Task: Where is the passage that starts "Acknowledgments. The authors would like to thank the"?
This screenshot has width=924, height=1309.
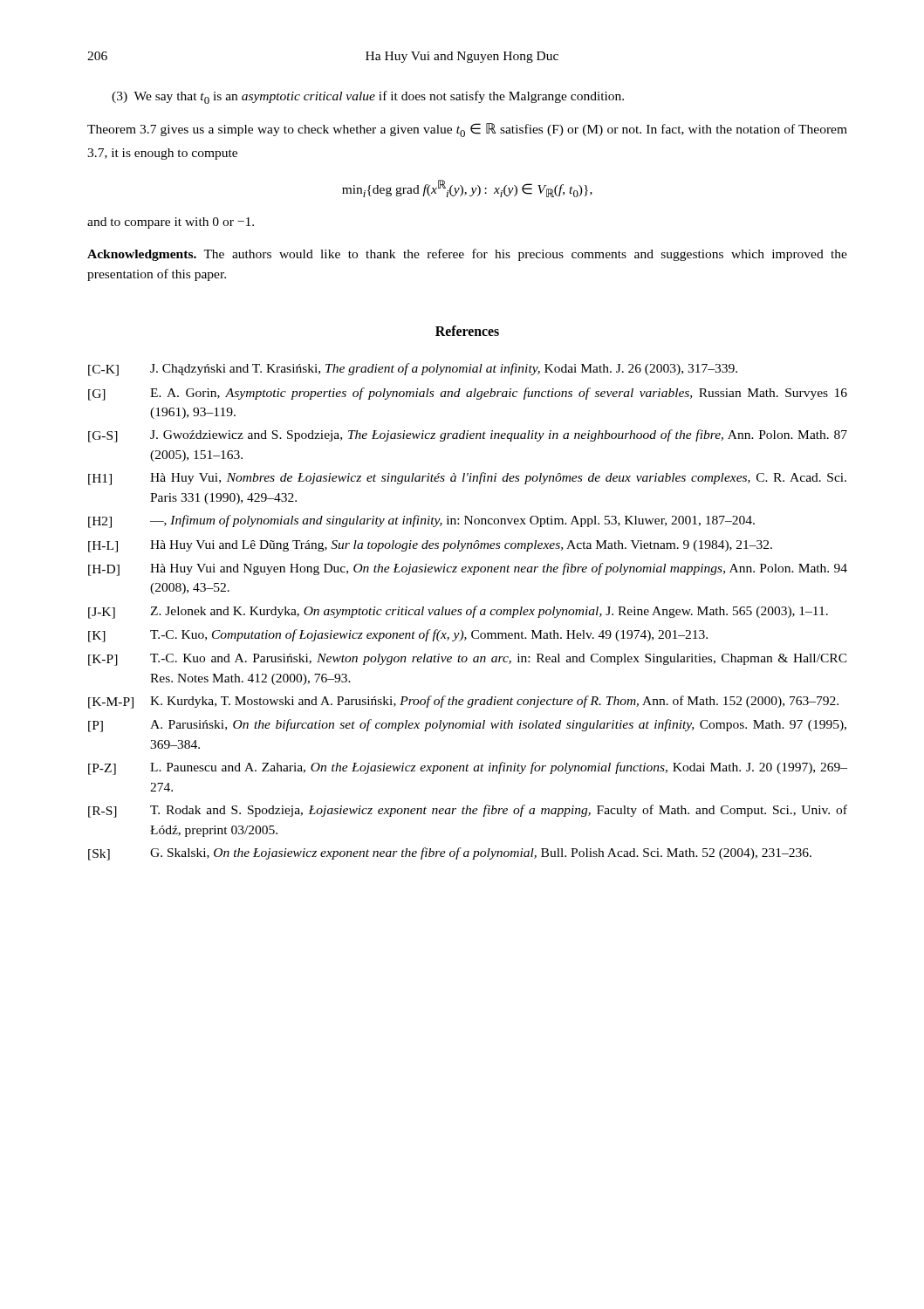Action: click(467, 264)
